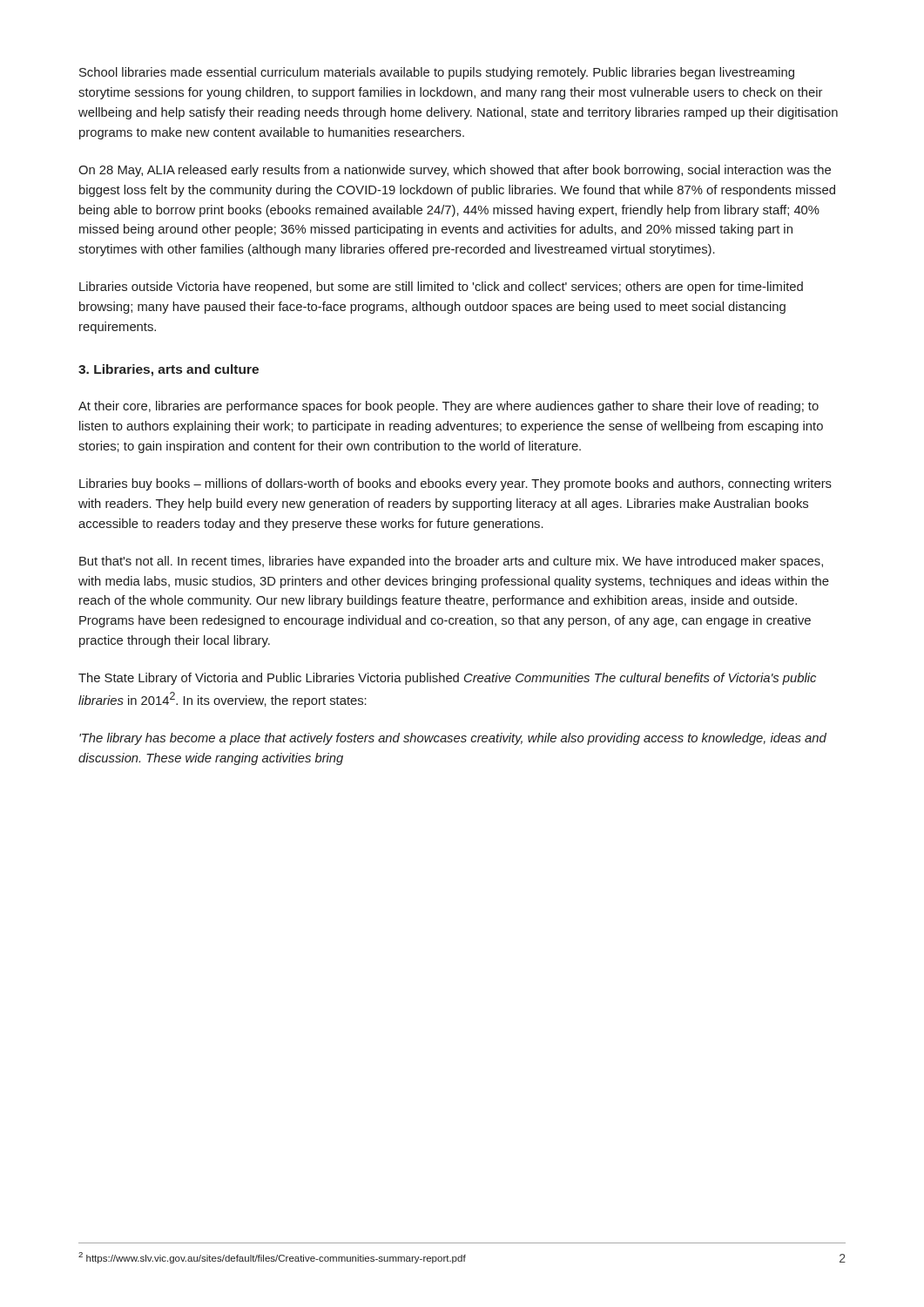Locate the block starting "At their core, libraries are"
This screenshot has width=924, height=1307.
[451, 426]
